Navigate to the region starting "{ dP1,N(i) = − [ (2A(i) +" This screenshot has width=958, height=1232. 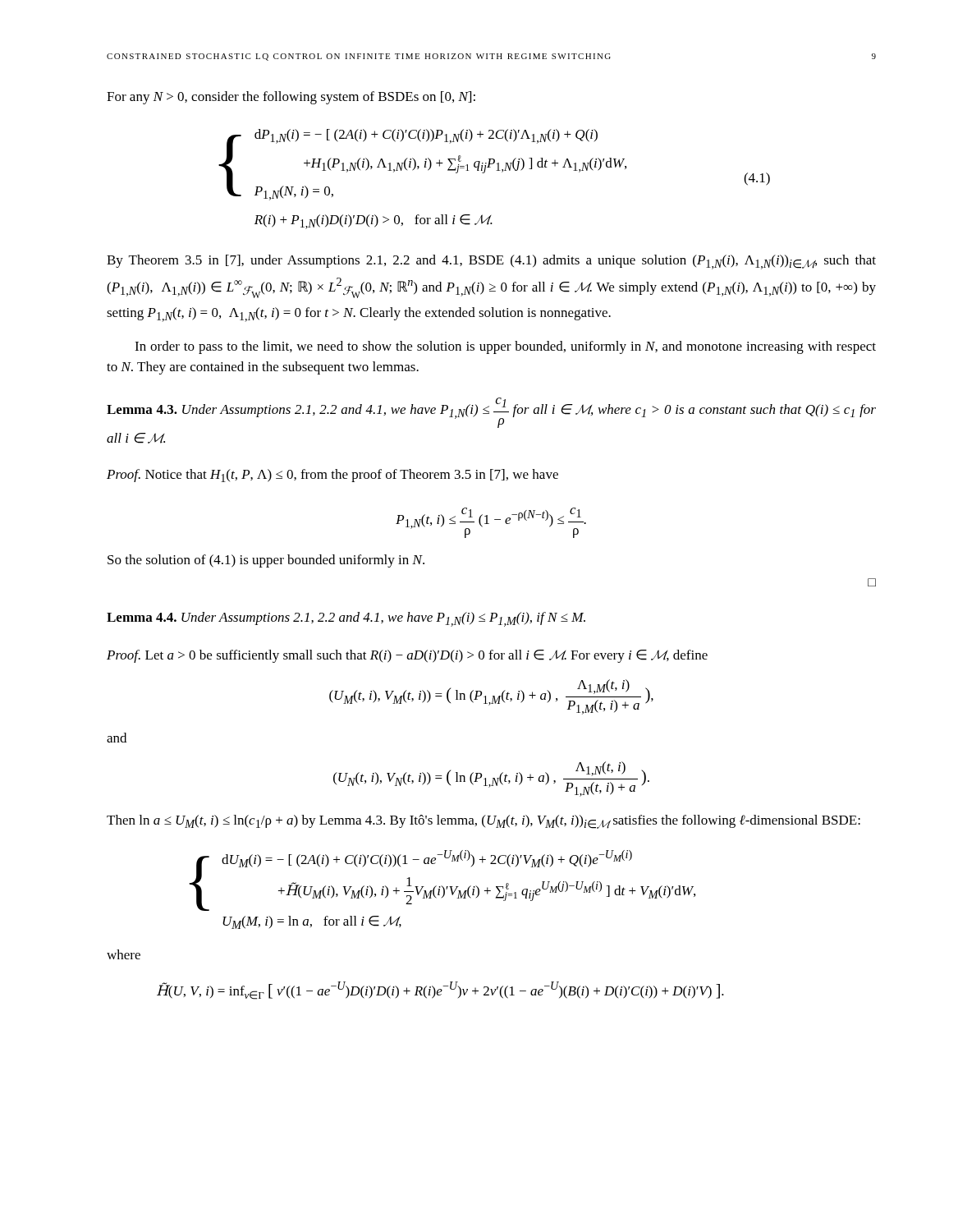point(491,178)
